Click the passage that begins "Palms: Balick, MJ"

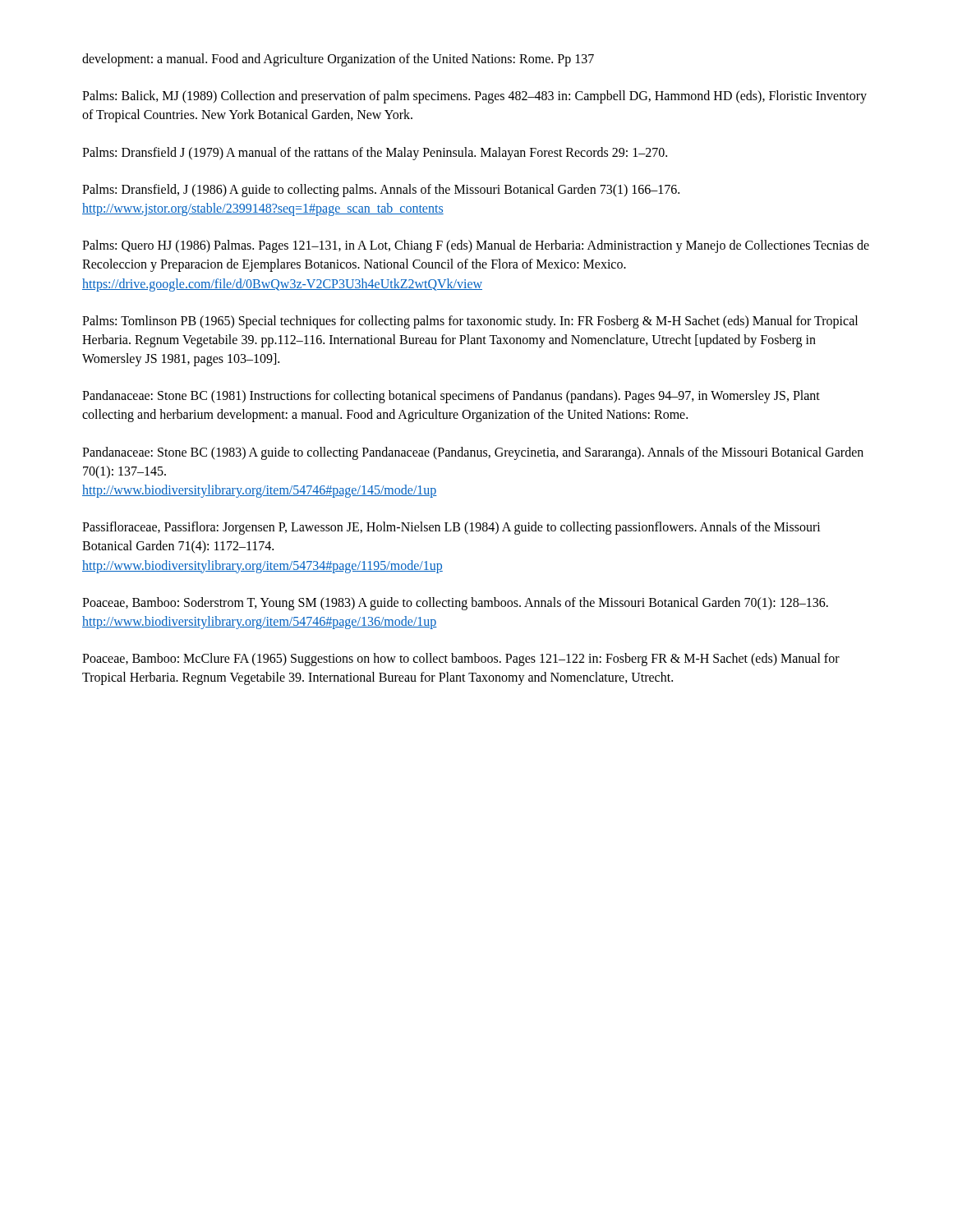point(474,105)
